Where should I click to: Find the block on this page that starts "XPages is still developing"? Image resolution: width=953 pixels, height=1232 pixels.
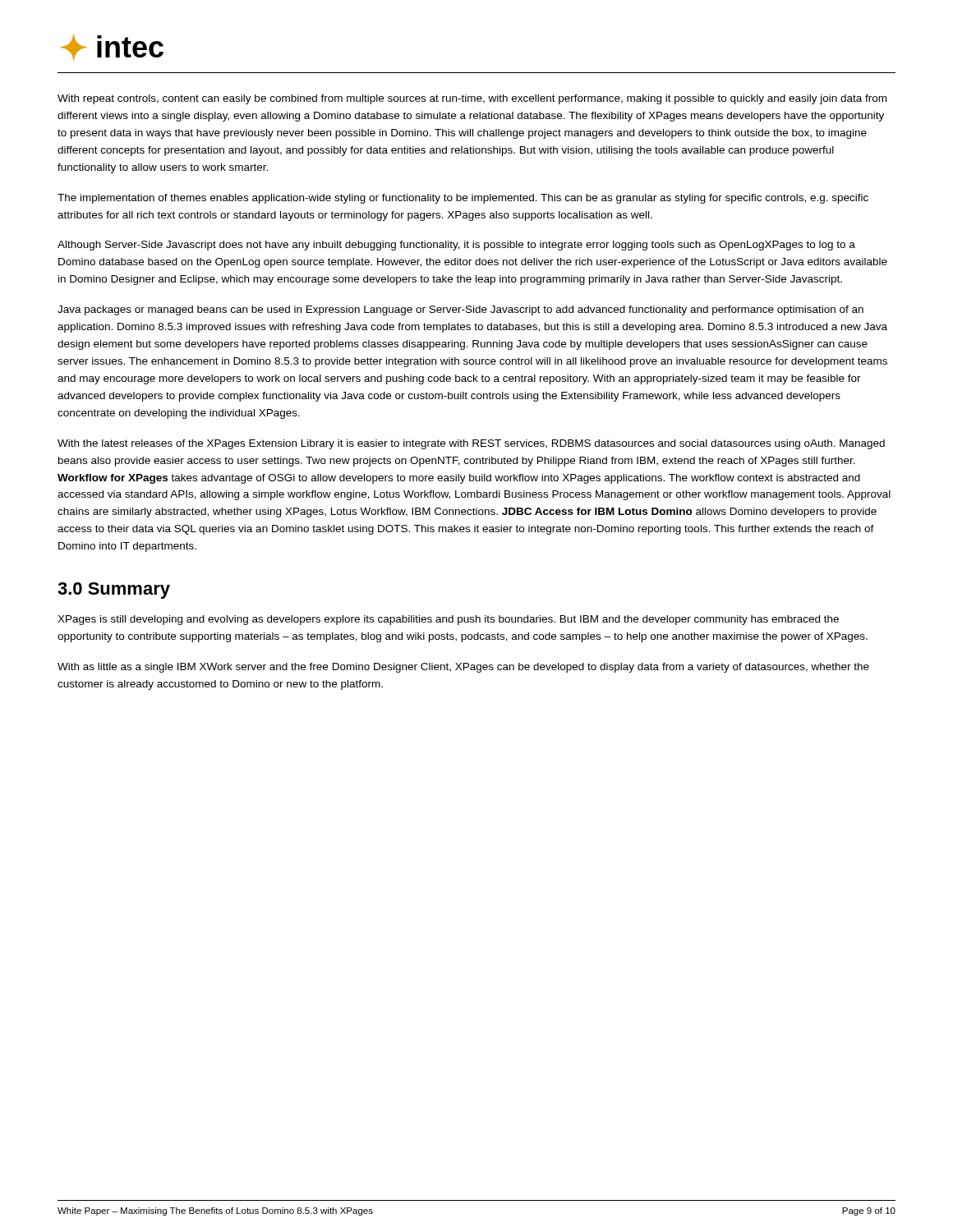click(463, 628)
